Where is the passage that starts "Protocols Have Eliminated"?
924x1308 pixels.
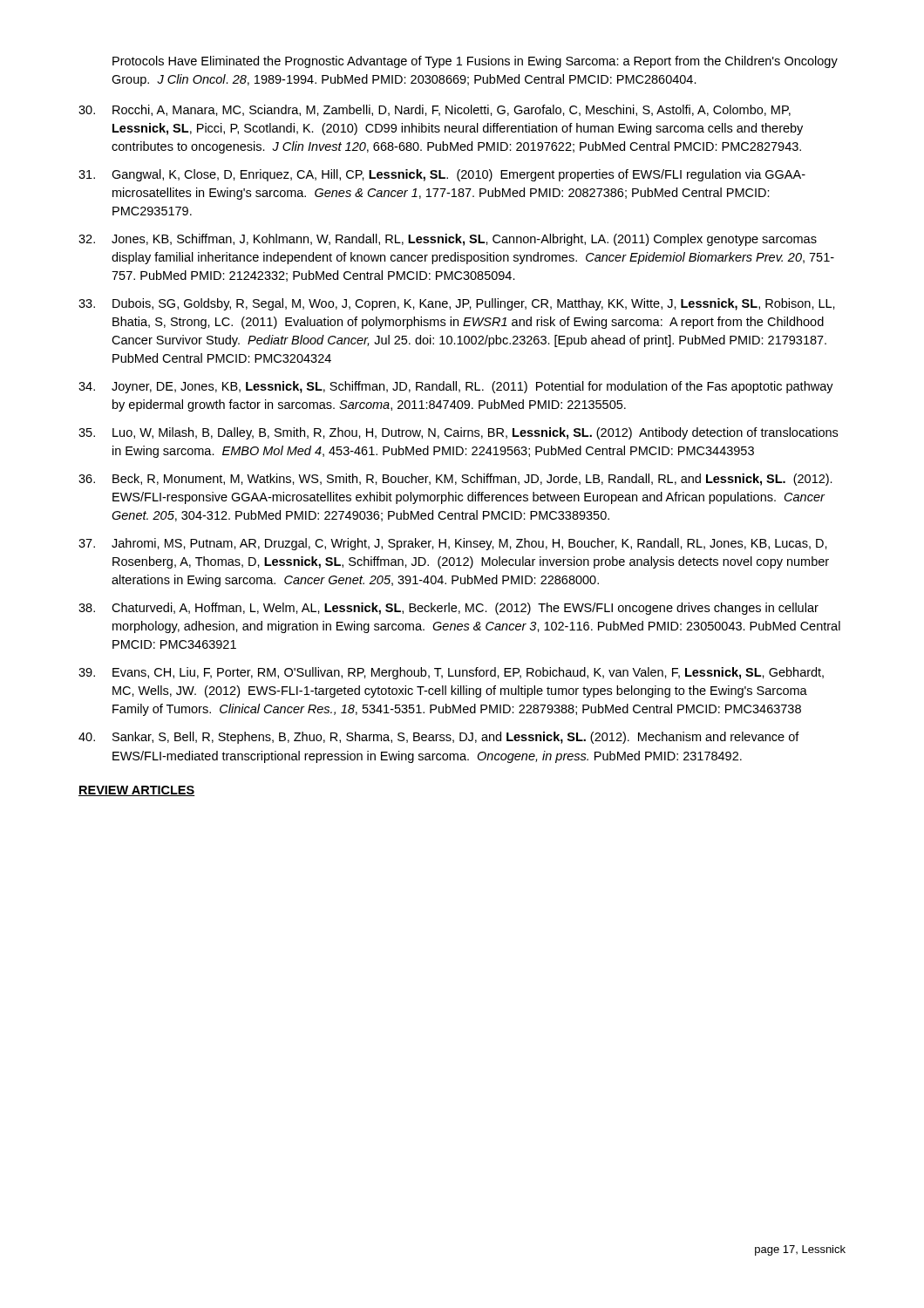[x=475, y=70]
